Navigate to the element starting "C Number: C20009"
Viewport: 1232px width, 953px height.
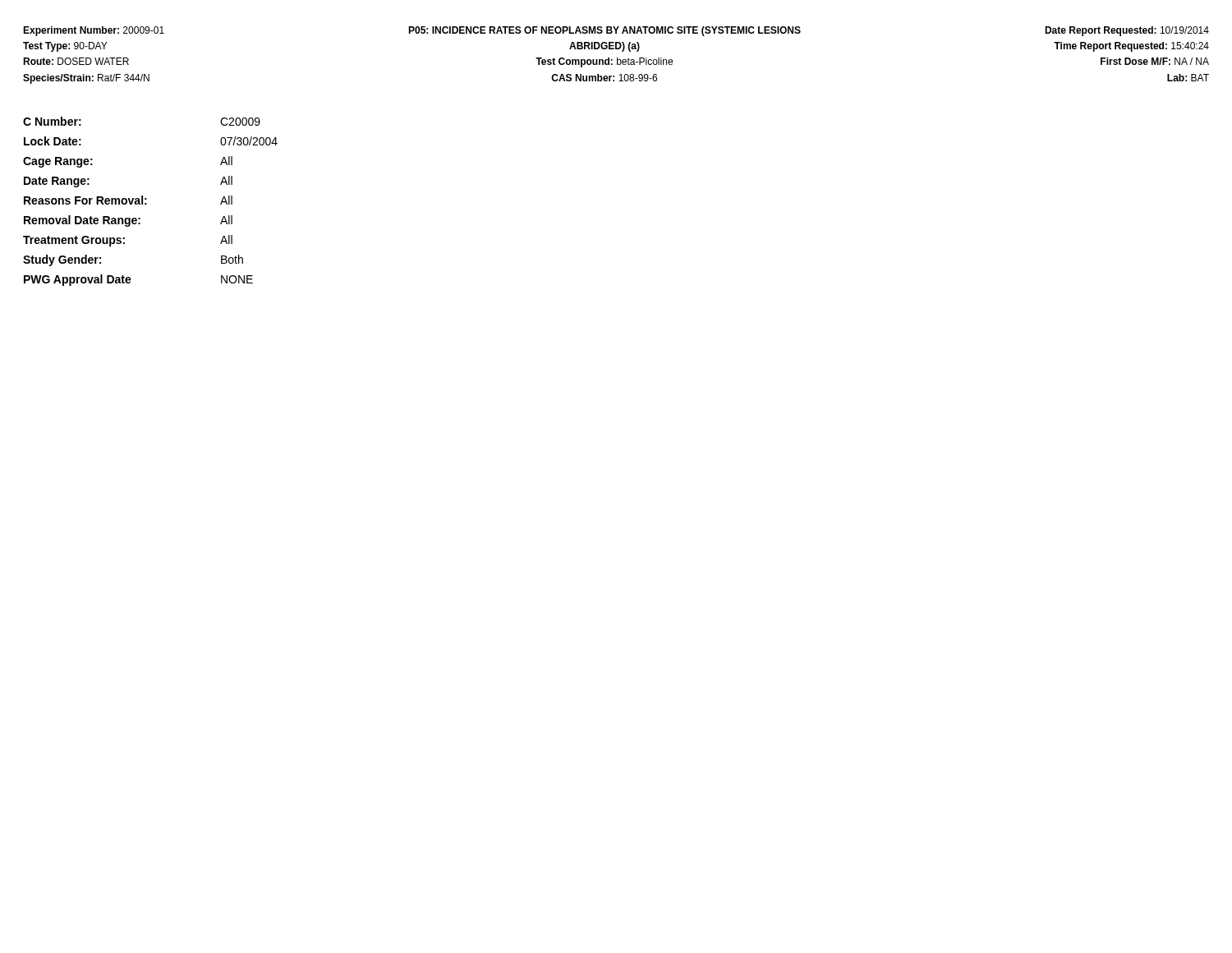pyautogui.click(x=55, y=121)
